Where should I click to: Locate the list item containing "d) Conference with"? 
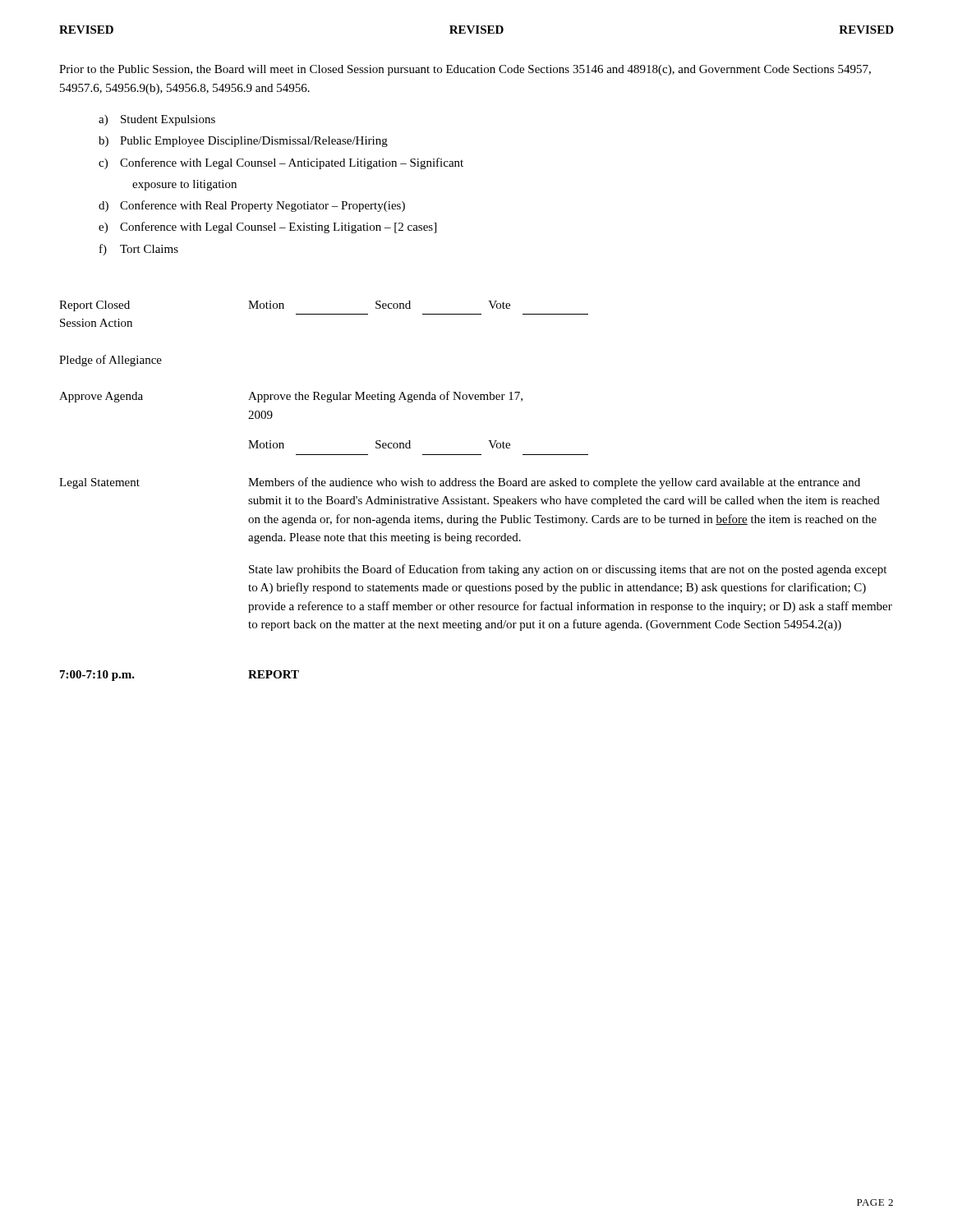click(x=252, y=205)
